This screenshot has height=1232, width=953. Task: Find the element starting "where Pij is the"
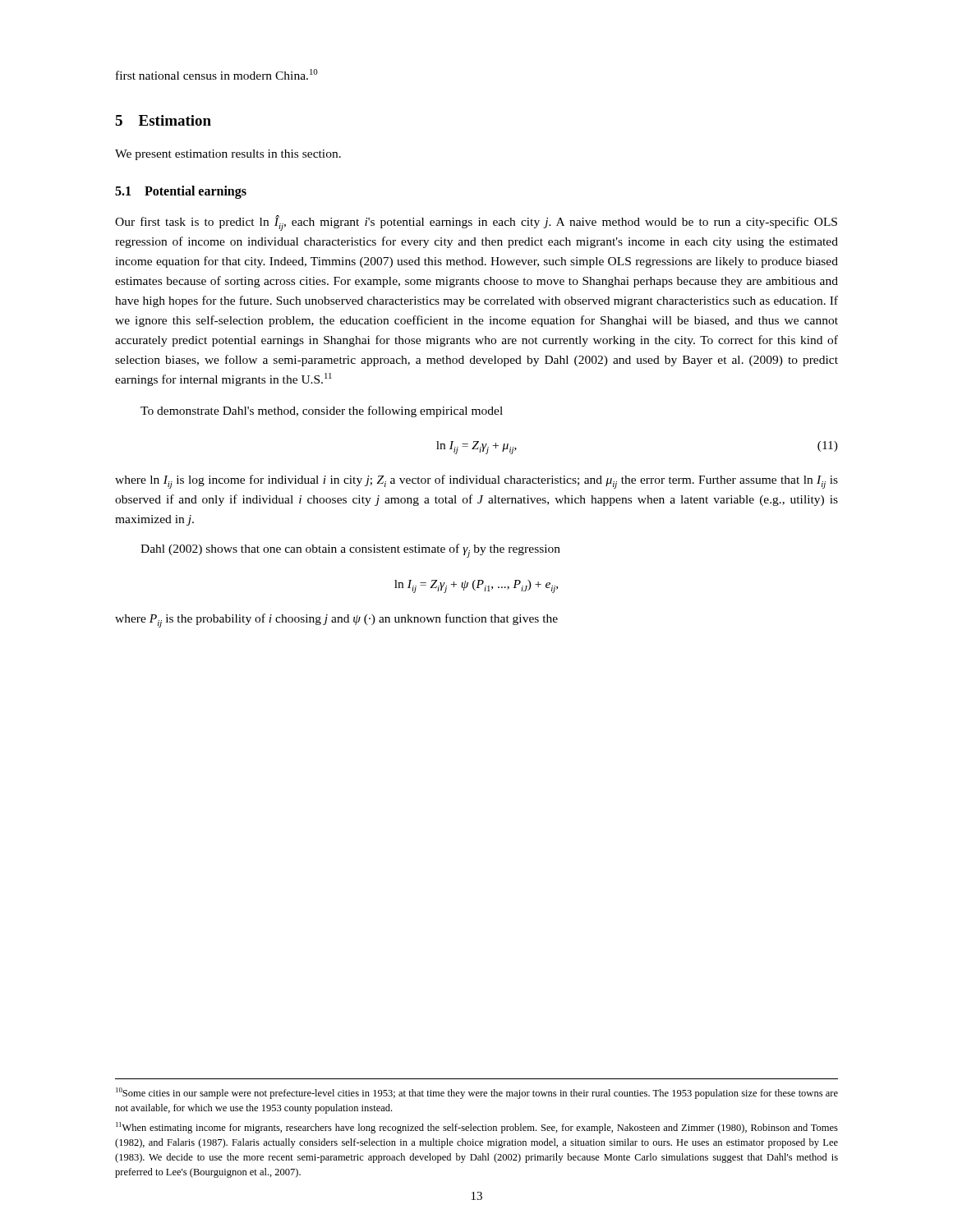[337, 619]
